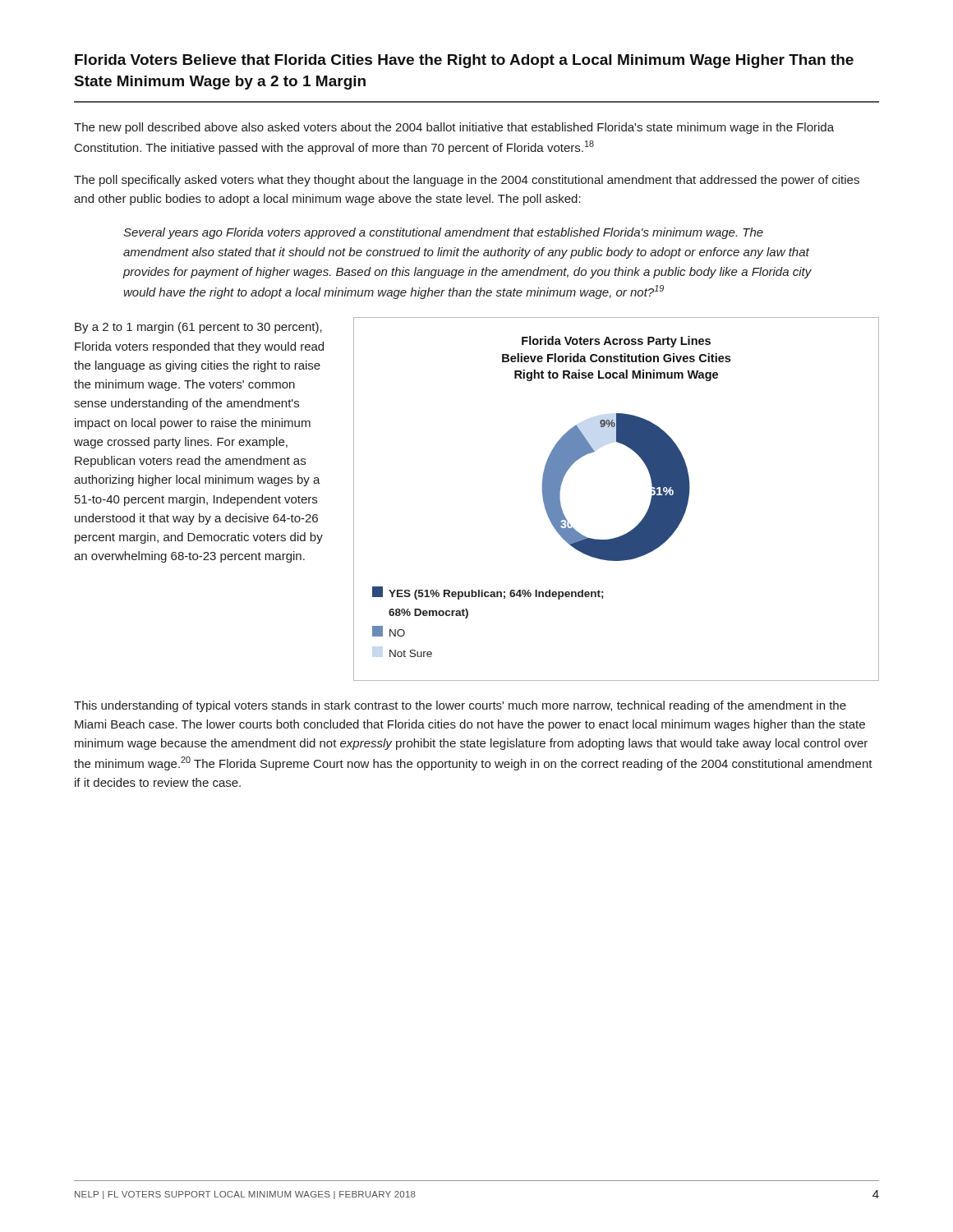Where is the title that starts "Florida Voters Believe that Florida"?
Image resolution: width=953 pixels, height=1232 pixels.
476,70
